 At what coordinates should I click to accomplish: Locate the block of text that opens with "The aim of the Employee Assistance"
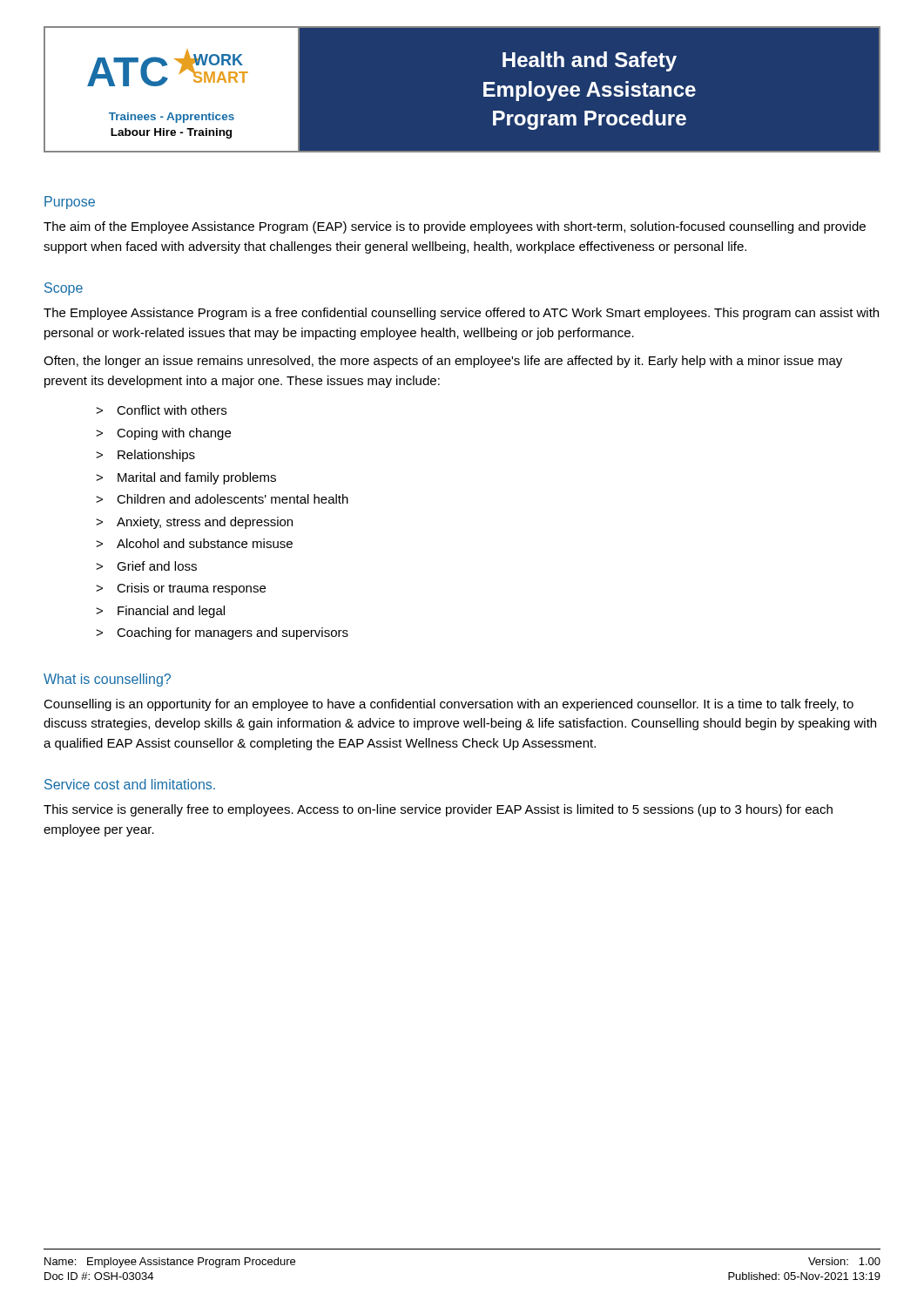455,236
